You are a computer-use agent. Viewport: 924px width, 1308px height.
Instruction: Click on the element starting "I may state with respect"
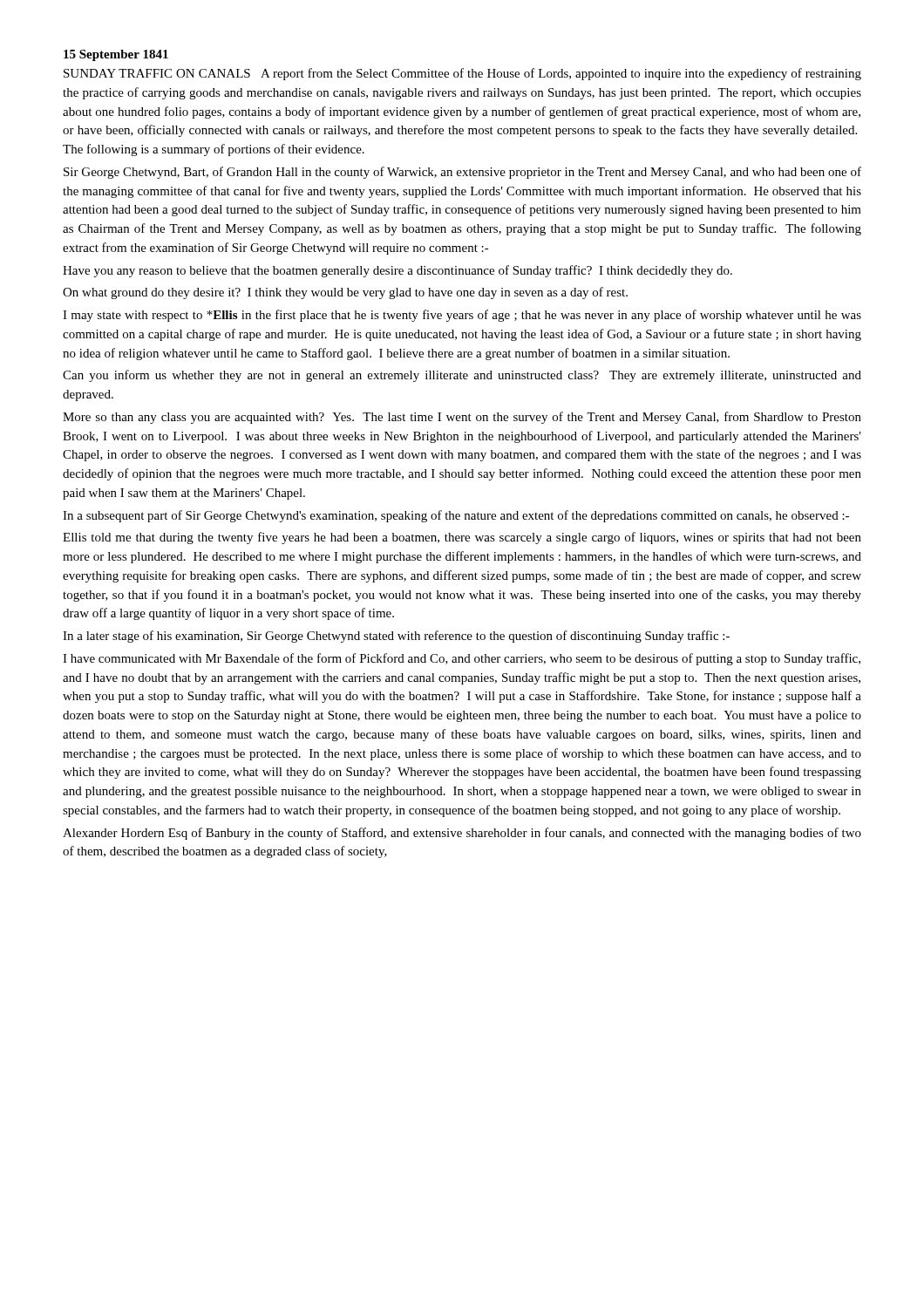[462, 334]
